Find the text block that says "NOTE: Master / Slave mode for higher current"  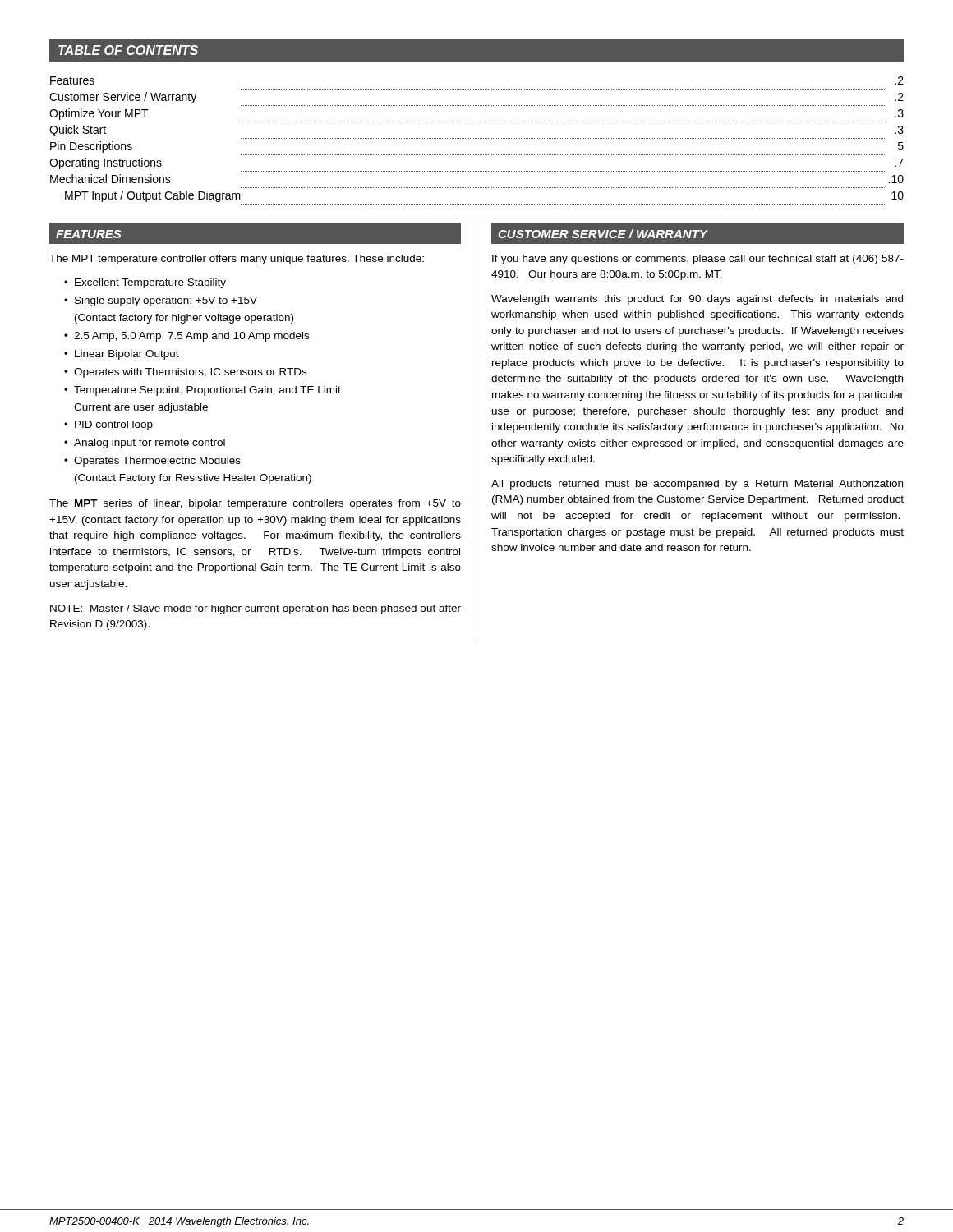(x=255, y=616)
